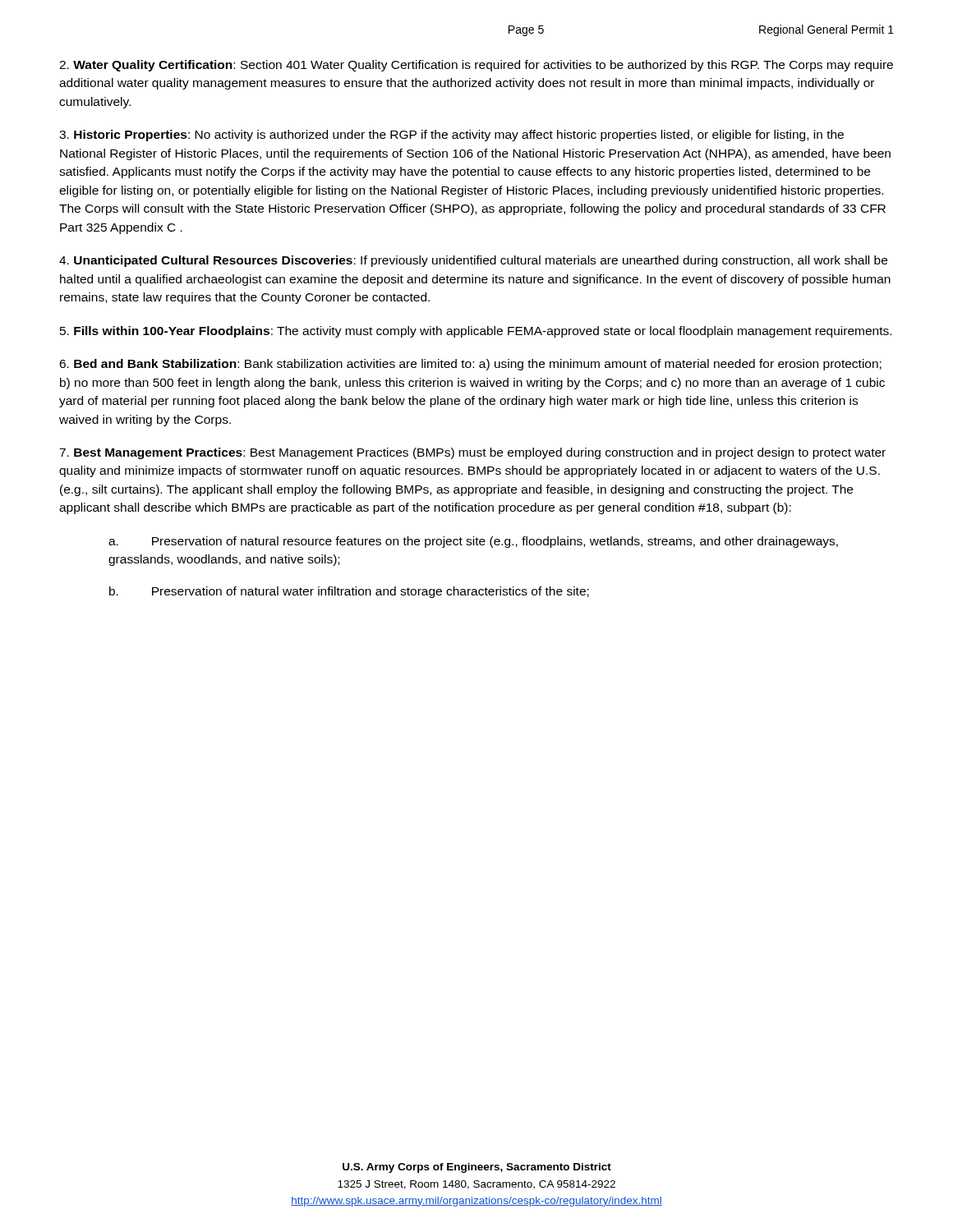953x1232 pixels.
Task: Select the text block that says "Bed and Bank"
Action: pos(472,391)
